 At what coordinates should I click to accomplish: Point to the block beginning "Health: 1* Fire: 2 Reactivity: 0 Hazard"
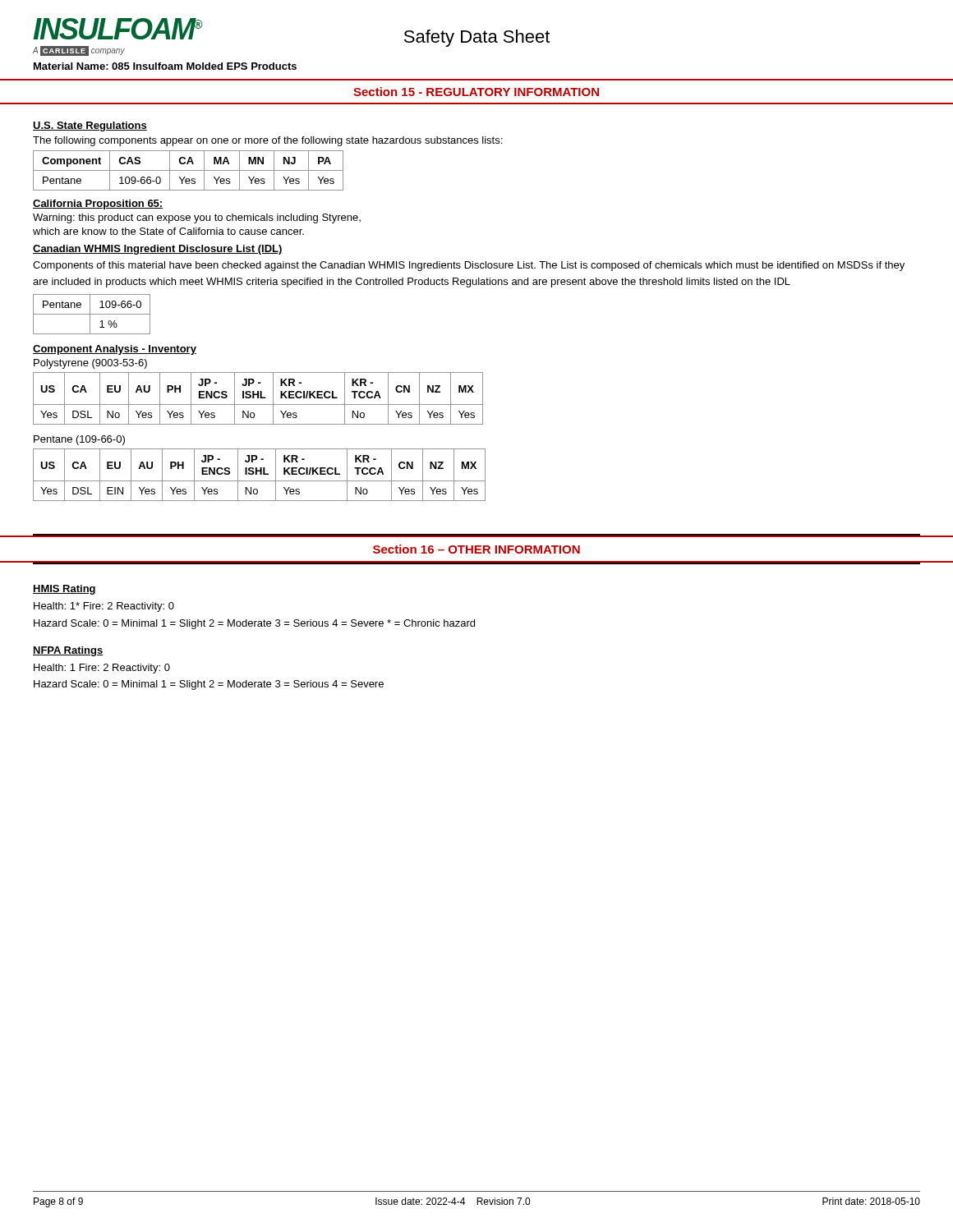click(254, 614)
